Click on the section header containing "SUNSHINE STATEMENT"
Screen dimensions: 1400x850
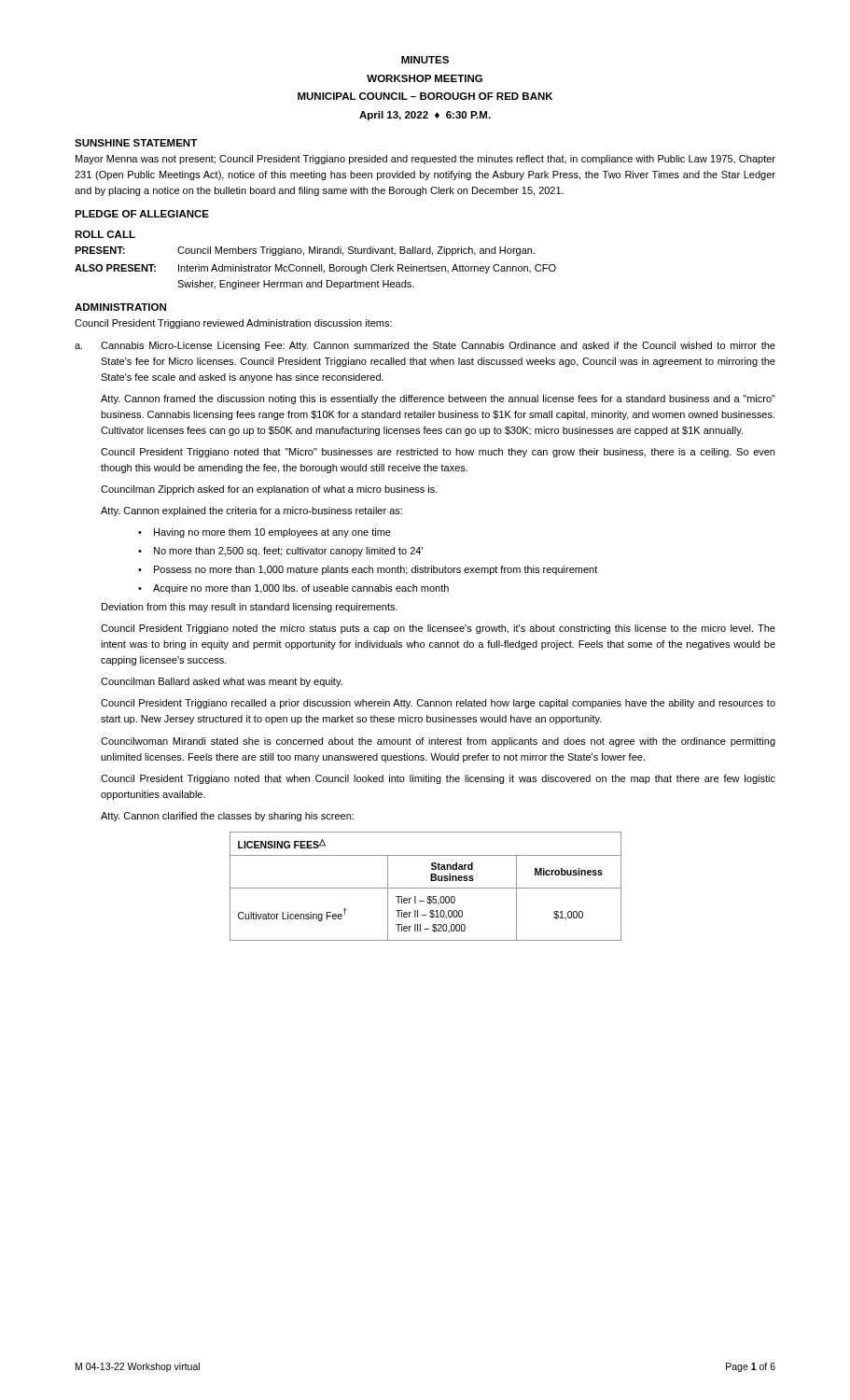[x=136, y=143]
